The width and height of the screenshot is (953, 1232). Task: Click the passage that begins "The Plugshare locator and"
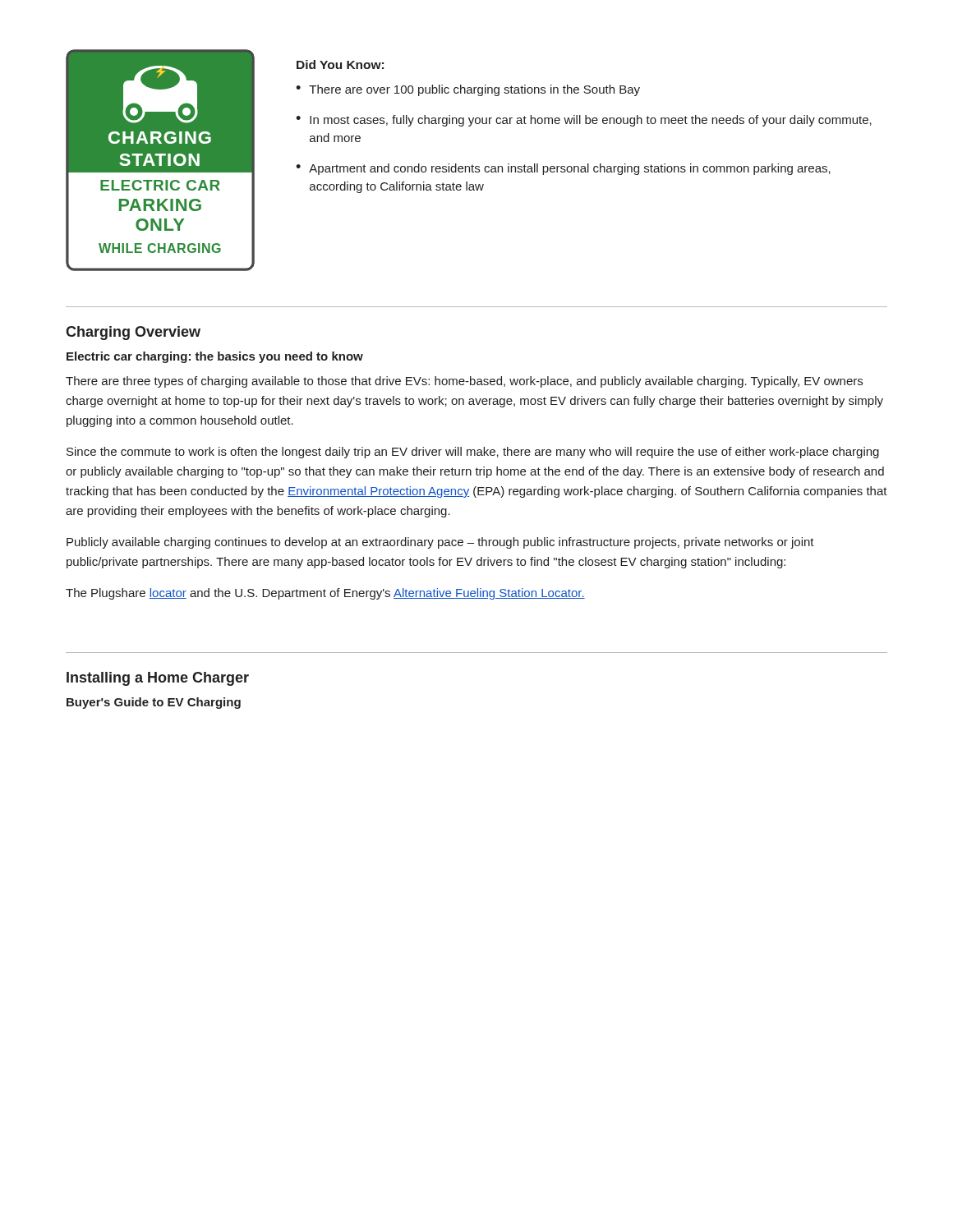[x=476, y=593]
